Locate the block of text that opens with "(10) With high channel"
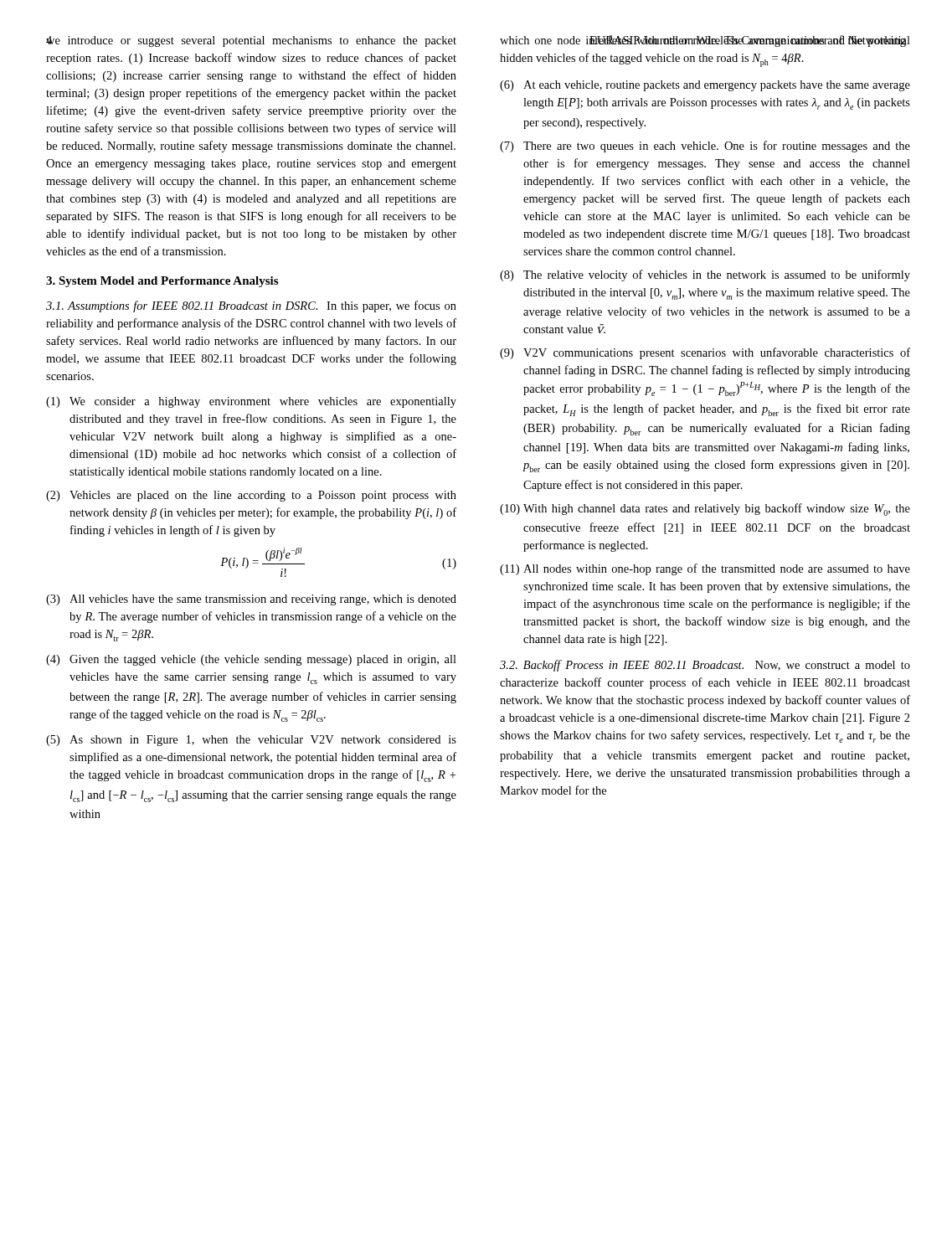This screenshot has height=1256, width=952. click(x=705, y=527)
